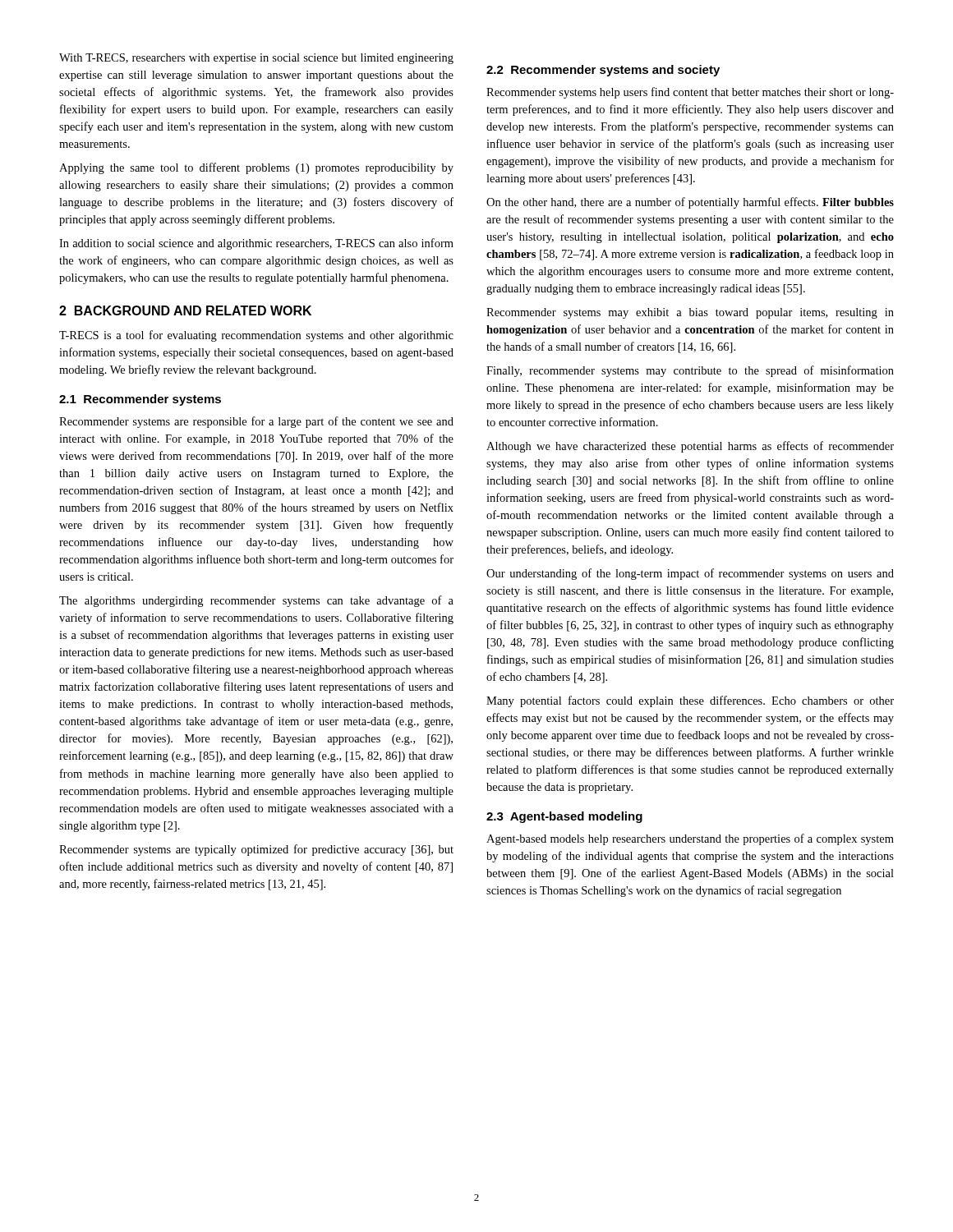Screen dimensions: 1232x953
Task: Point to the passage starting "2.3 Agent-based modeling"
Action: tap(564, 817)
